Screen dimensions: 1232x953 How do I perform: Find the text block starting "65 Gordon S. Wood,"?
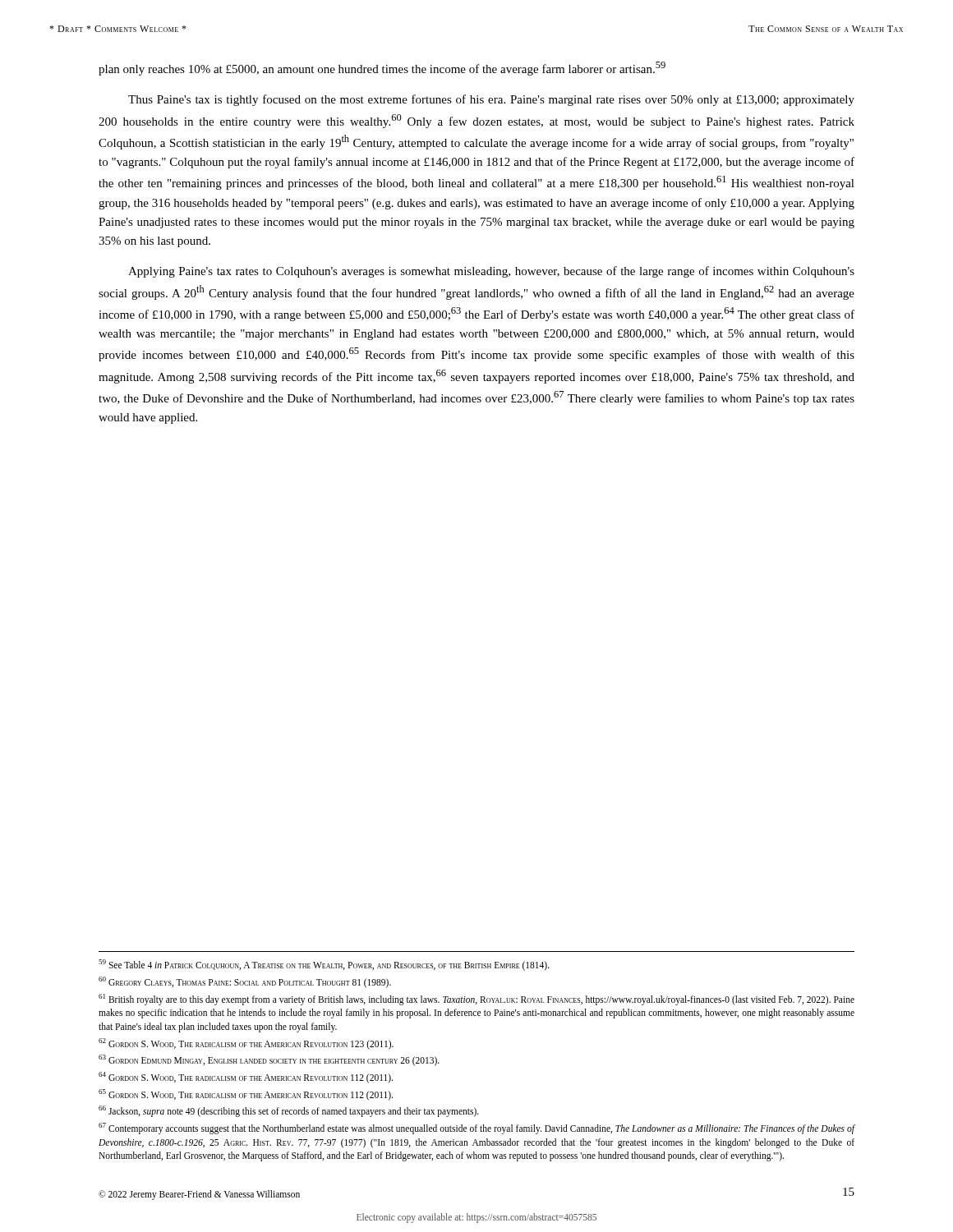pos(246,1094)
